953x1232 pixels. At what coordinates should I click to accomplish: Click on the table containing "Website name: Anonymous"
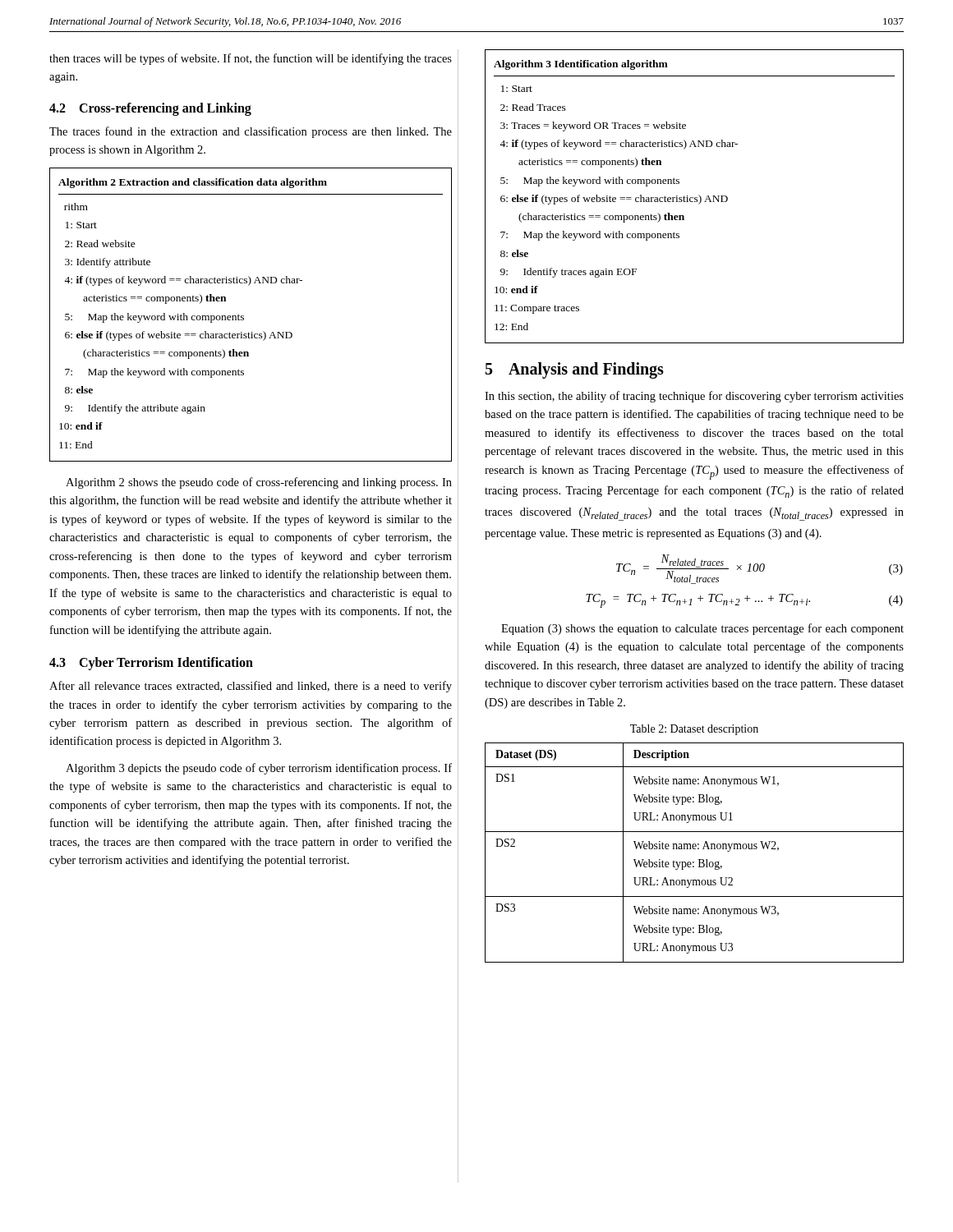694,852
